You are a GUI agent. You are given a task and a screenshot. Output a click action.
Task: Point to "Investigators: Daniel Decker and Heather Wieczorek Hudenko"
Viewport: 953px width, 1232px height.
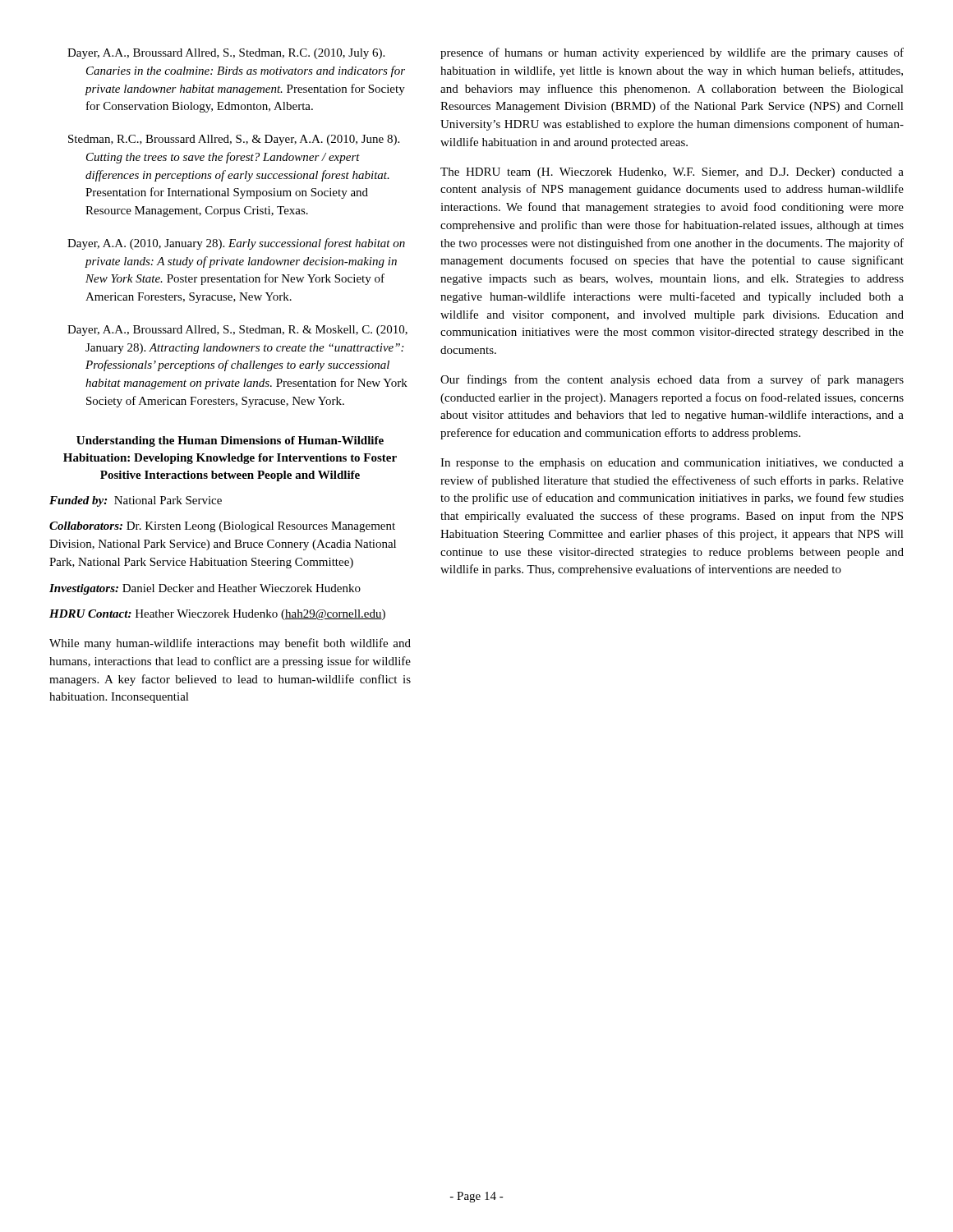(x=205, y=588)
